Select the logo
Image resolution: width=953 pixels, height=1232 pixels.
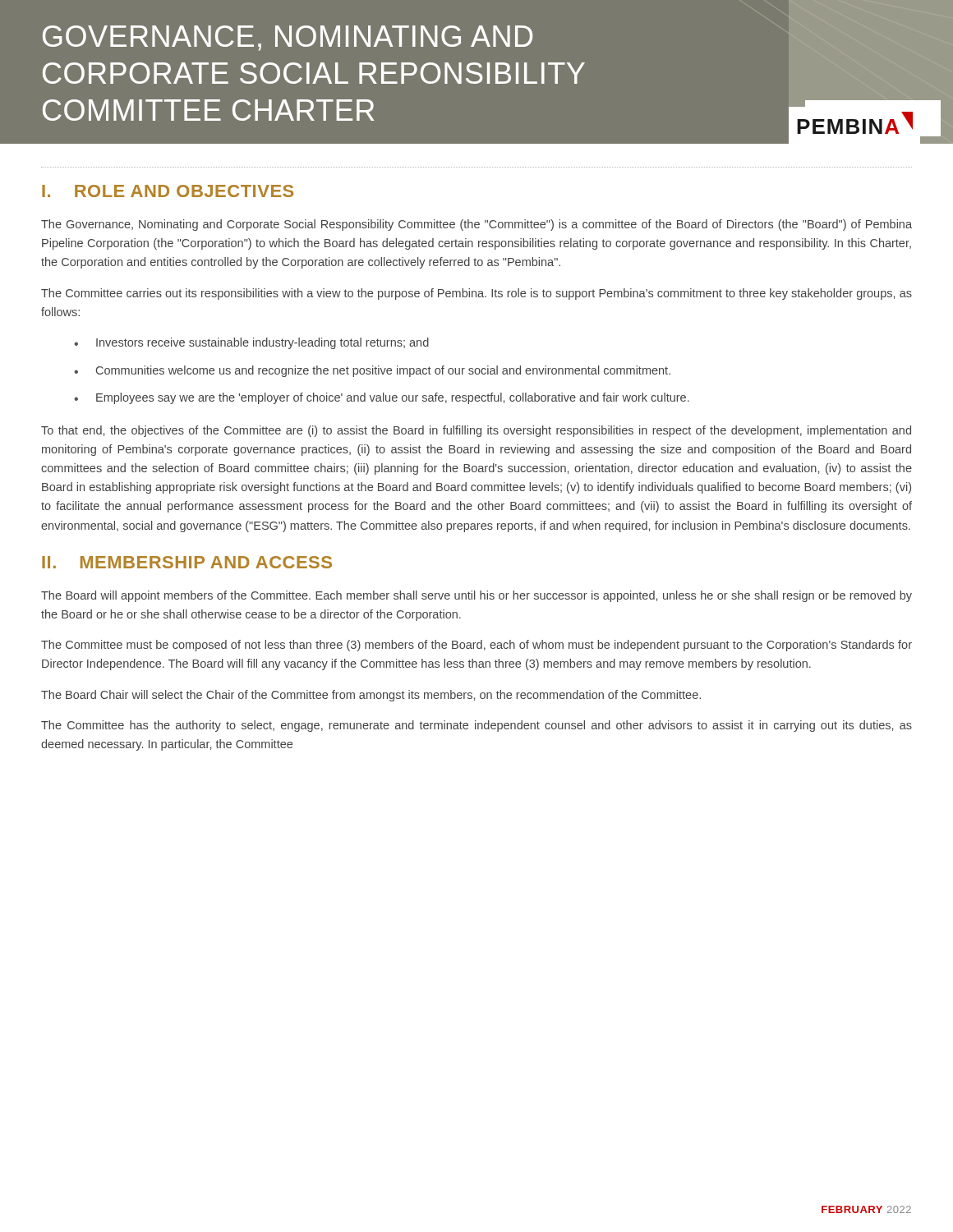pyautogui.click(x=854, y=127)
